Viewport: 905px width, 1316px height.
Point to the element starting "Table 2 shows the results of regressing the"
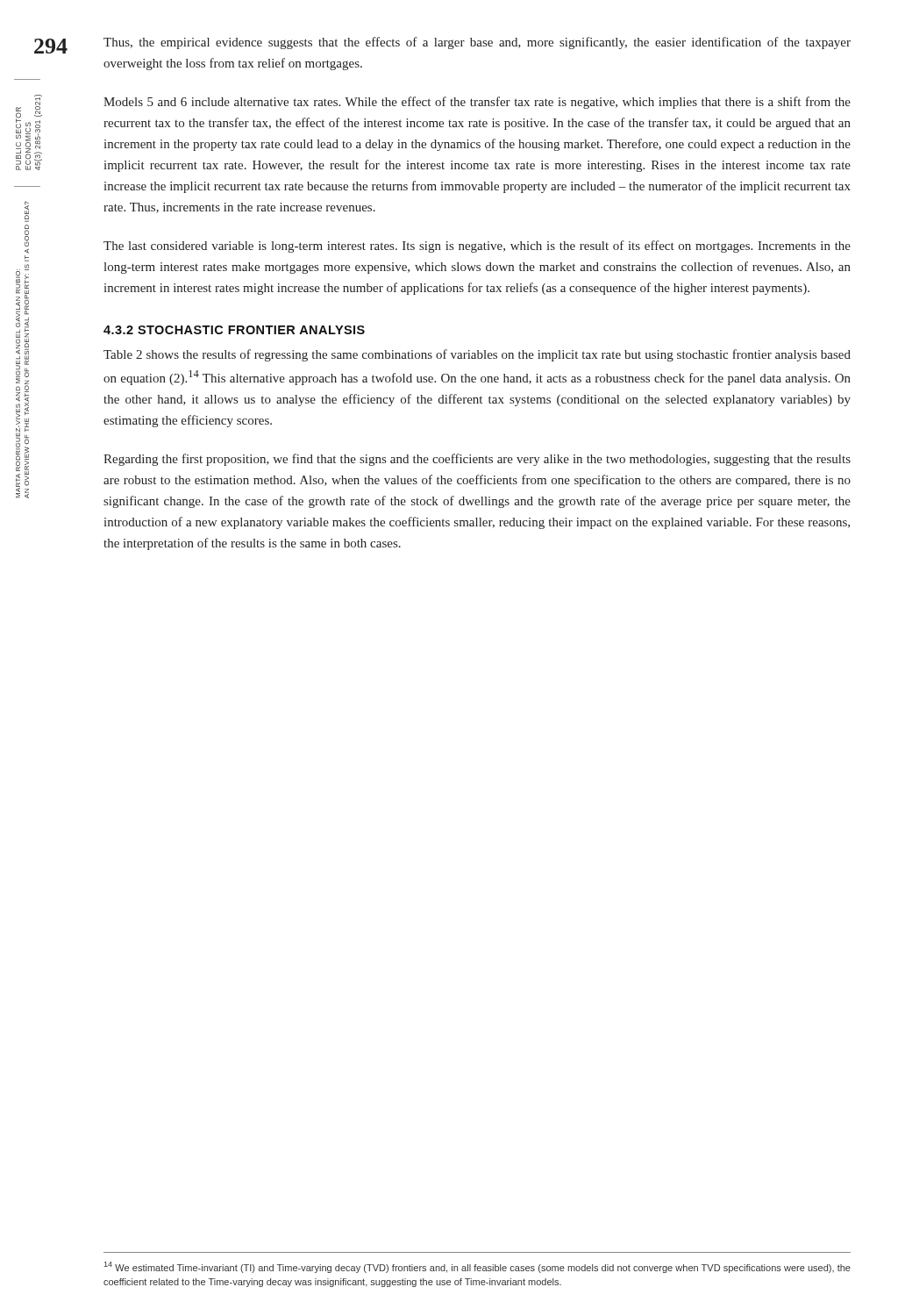pyautogui.click(x=477, y=387)
